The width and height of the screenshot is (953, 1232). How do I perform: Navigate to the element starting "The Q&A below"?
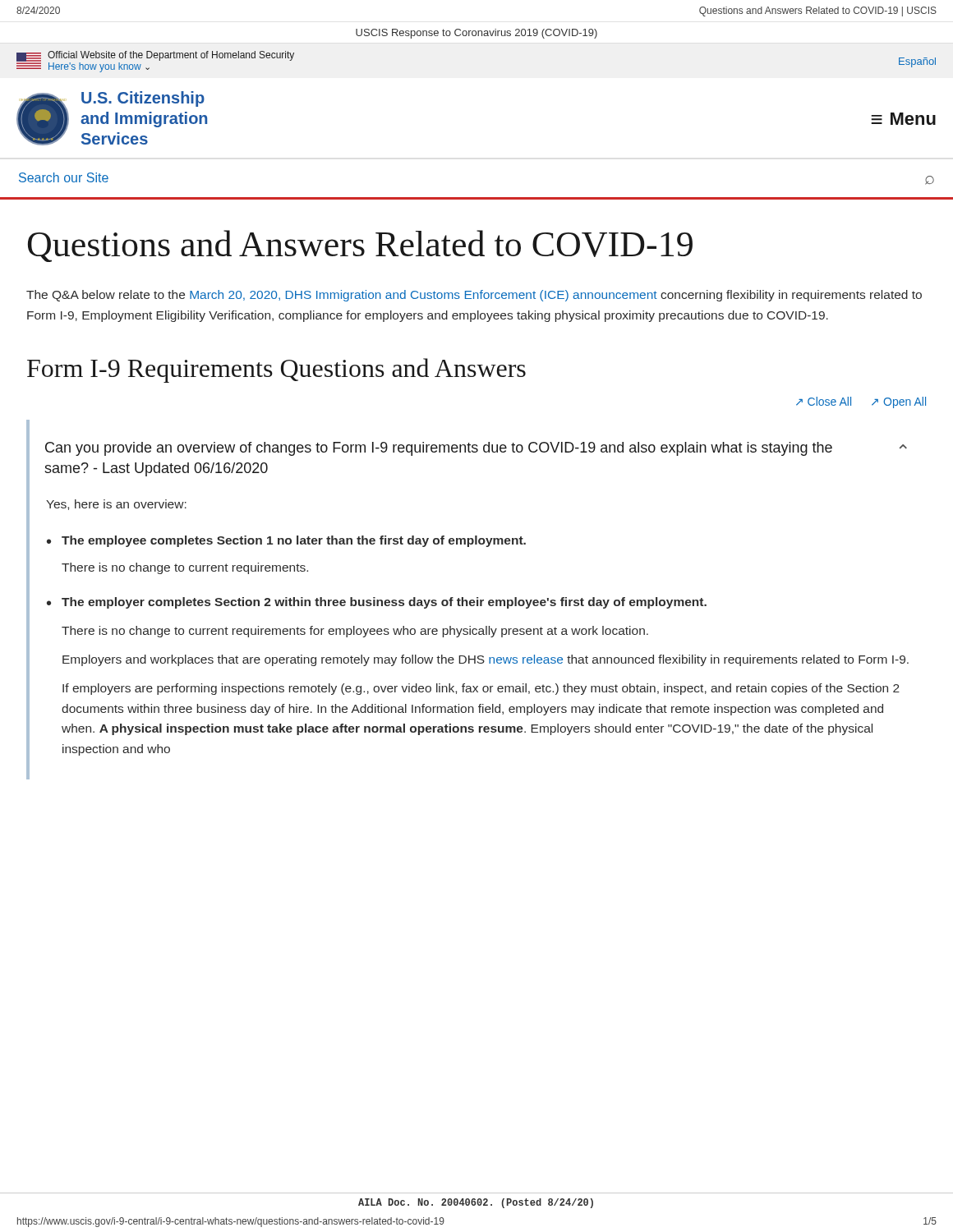pos(474,305)
